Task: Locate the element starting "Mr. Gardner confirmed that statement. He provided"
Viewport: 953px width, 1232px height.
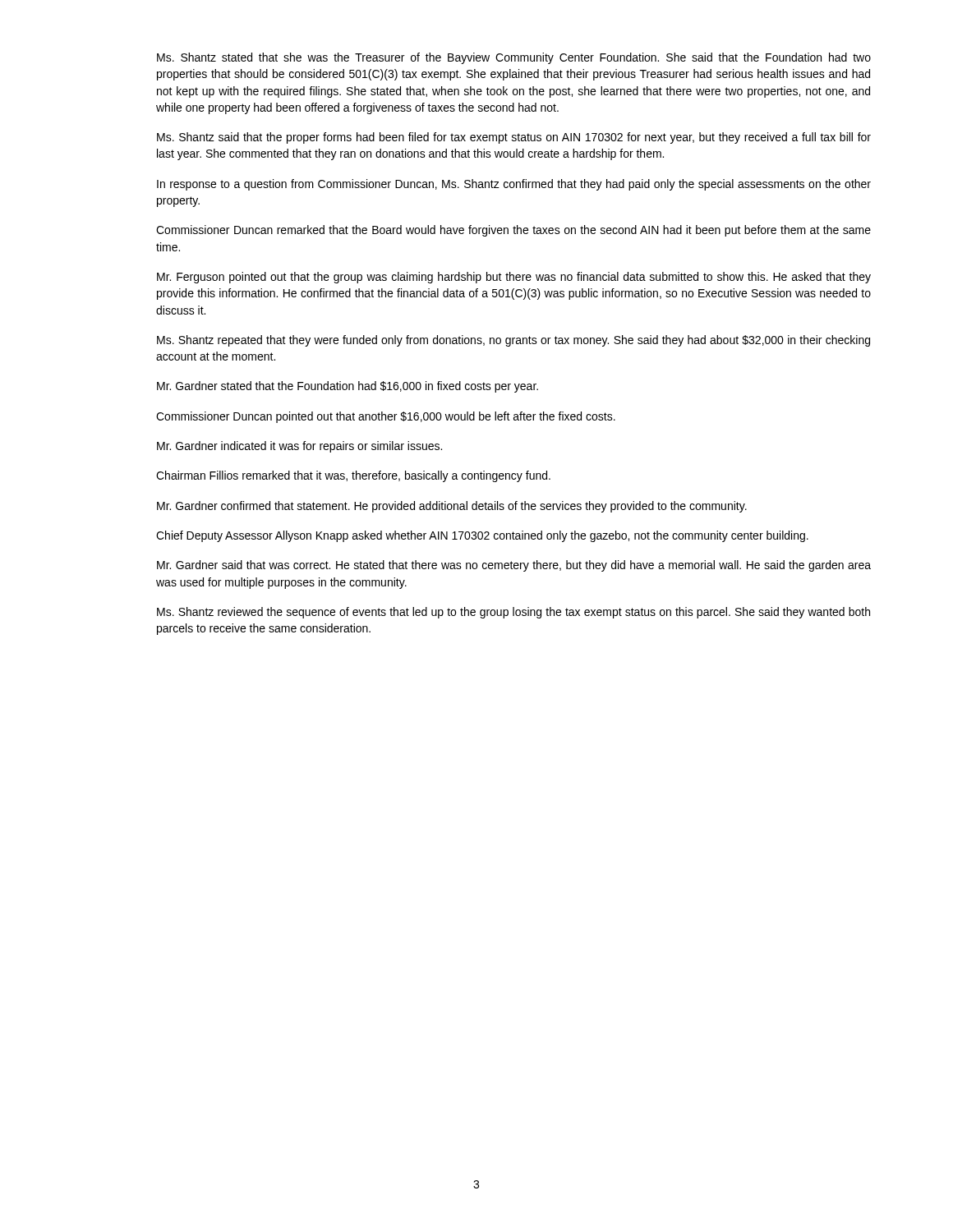Action: pos(452,506)
